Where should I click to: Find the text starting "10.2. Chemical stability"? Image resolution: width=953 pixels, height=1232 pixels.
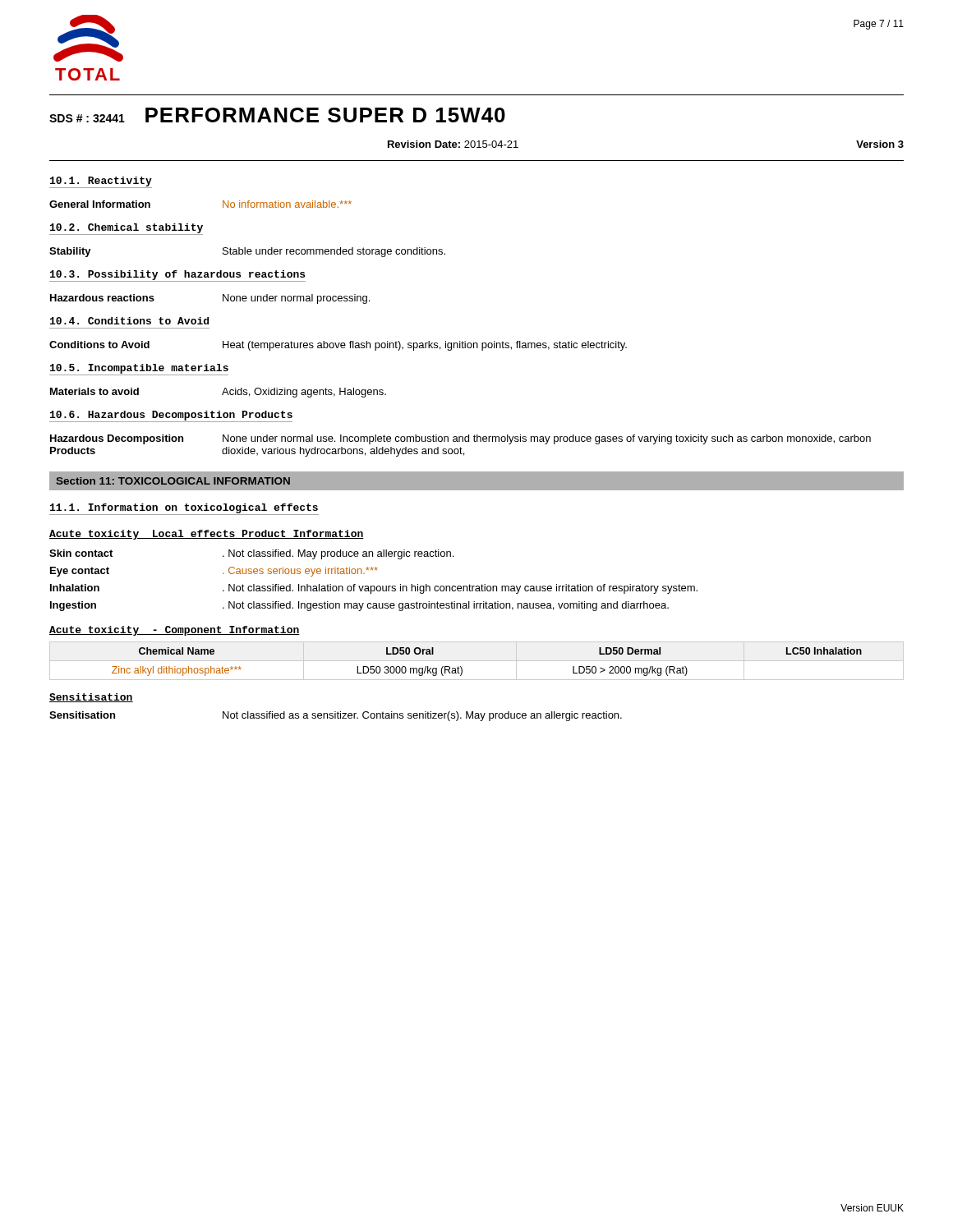[126, 228]
